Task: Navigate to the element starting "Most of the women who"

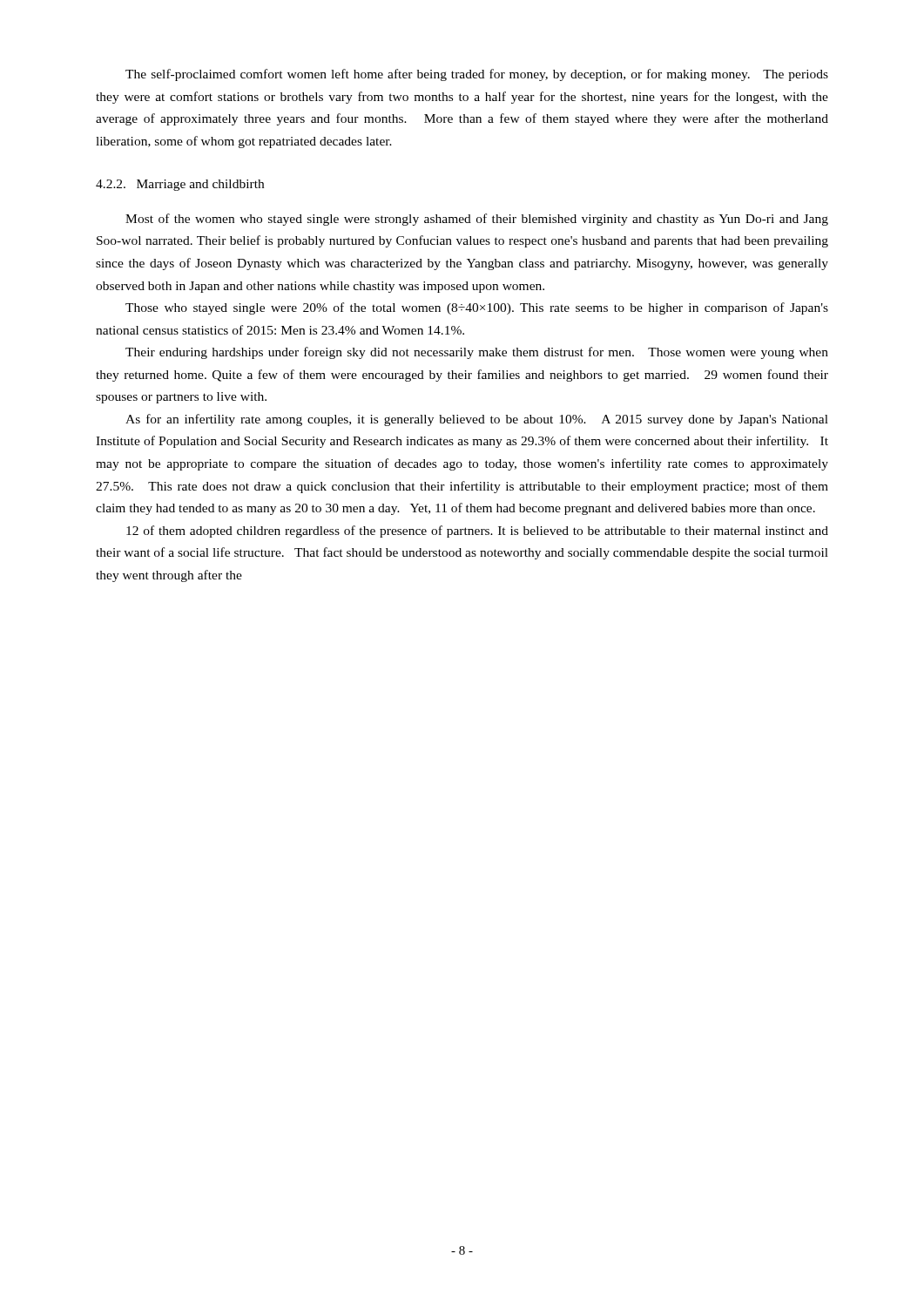Action: 462,252
